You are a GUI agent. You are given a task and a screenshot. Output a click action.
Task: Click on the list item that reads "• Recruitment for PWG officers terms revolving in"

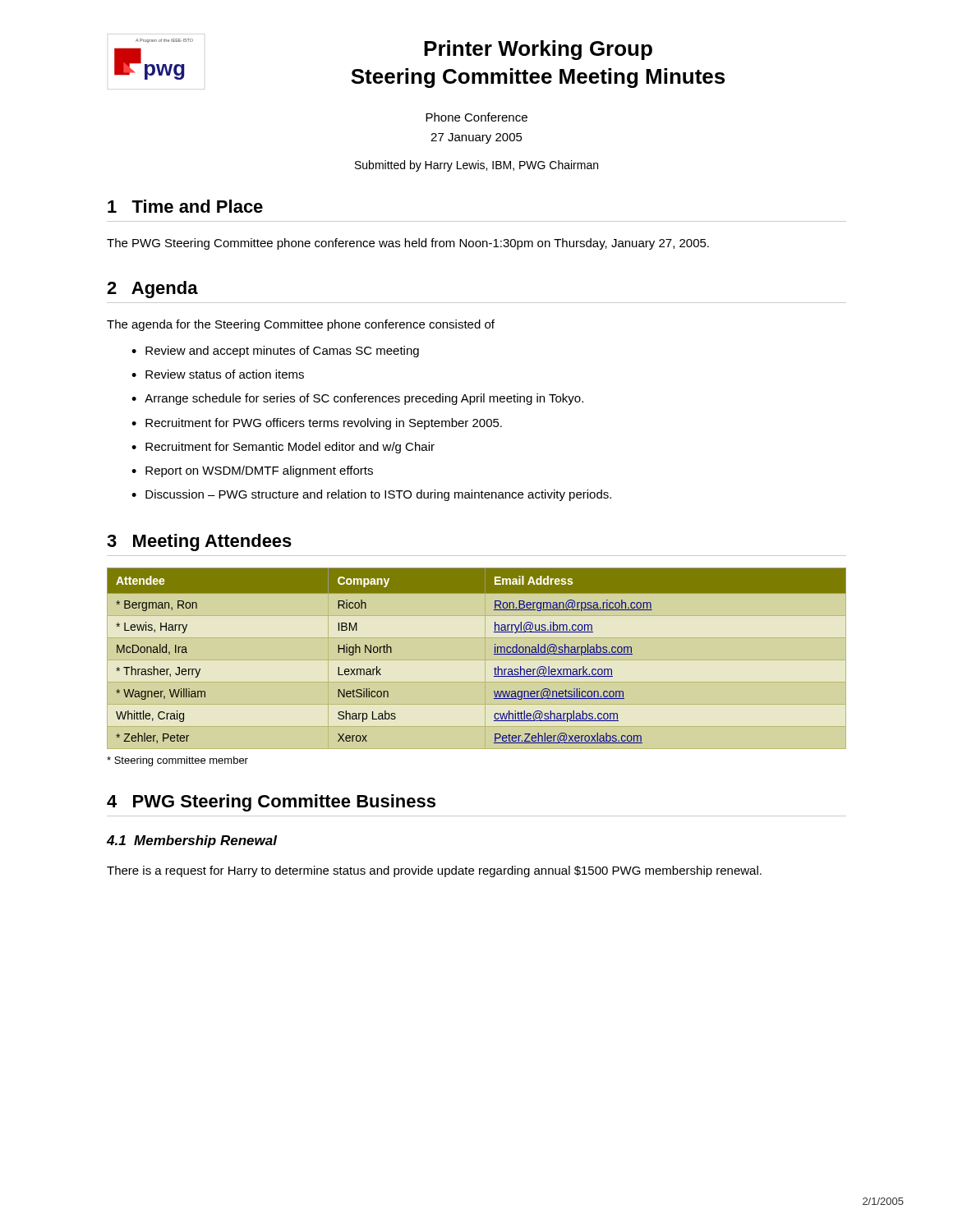click(x=317, y=424)
